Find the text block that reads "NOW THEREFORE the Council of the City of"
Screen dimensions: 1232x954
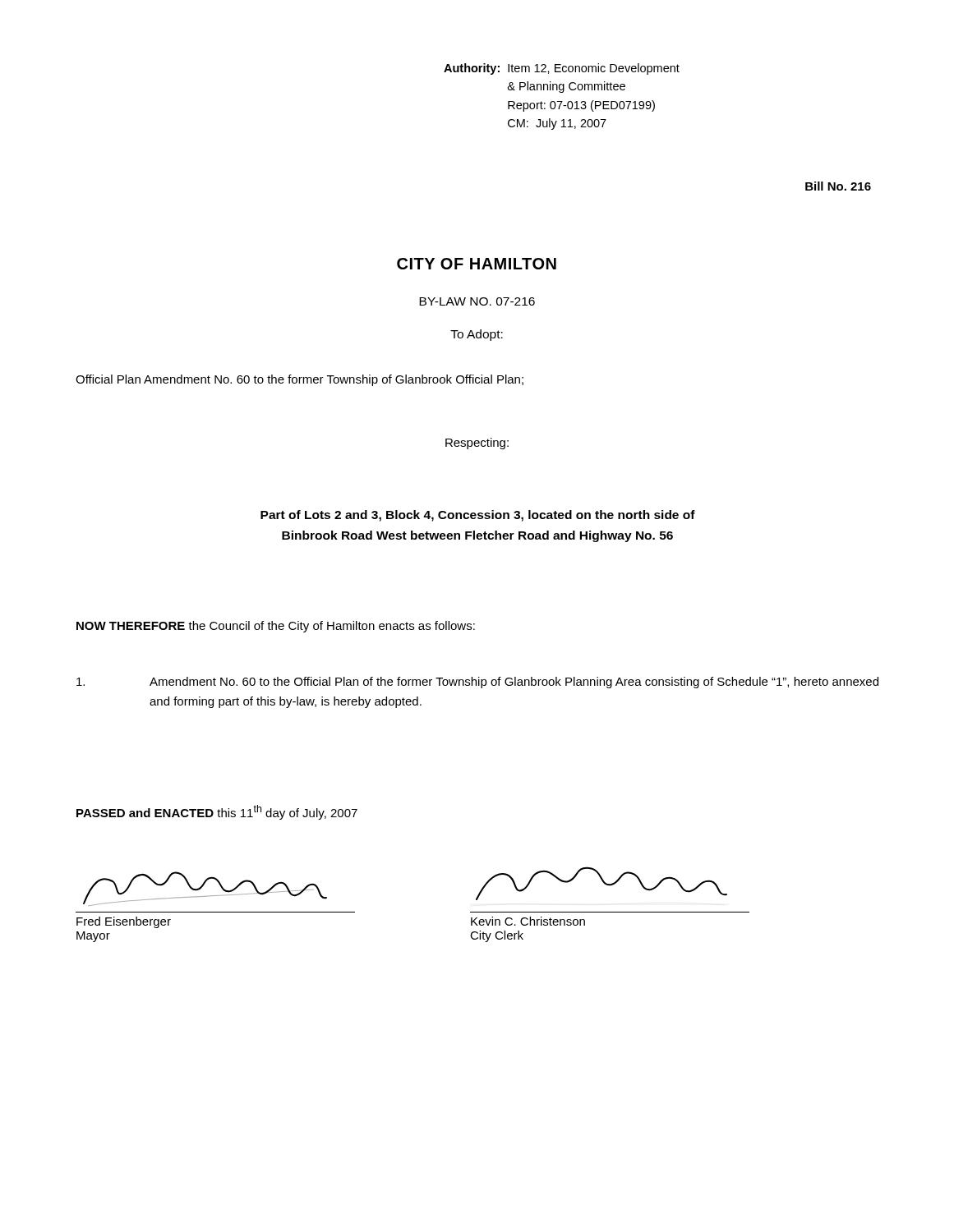coord(276,625)
